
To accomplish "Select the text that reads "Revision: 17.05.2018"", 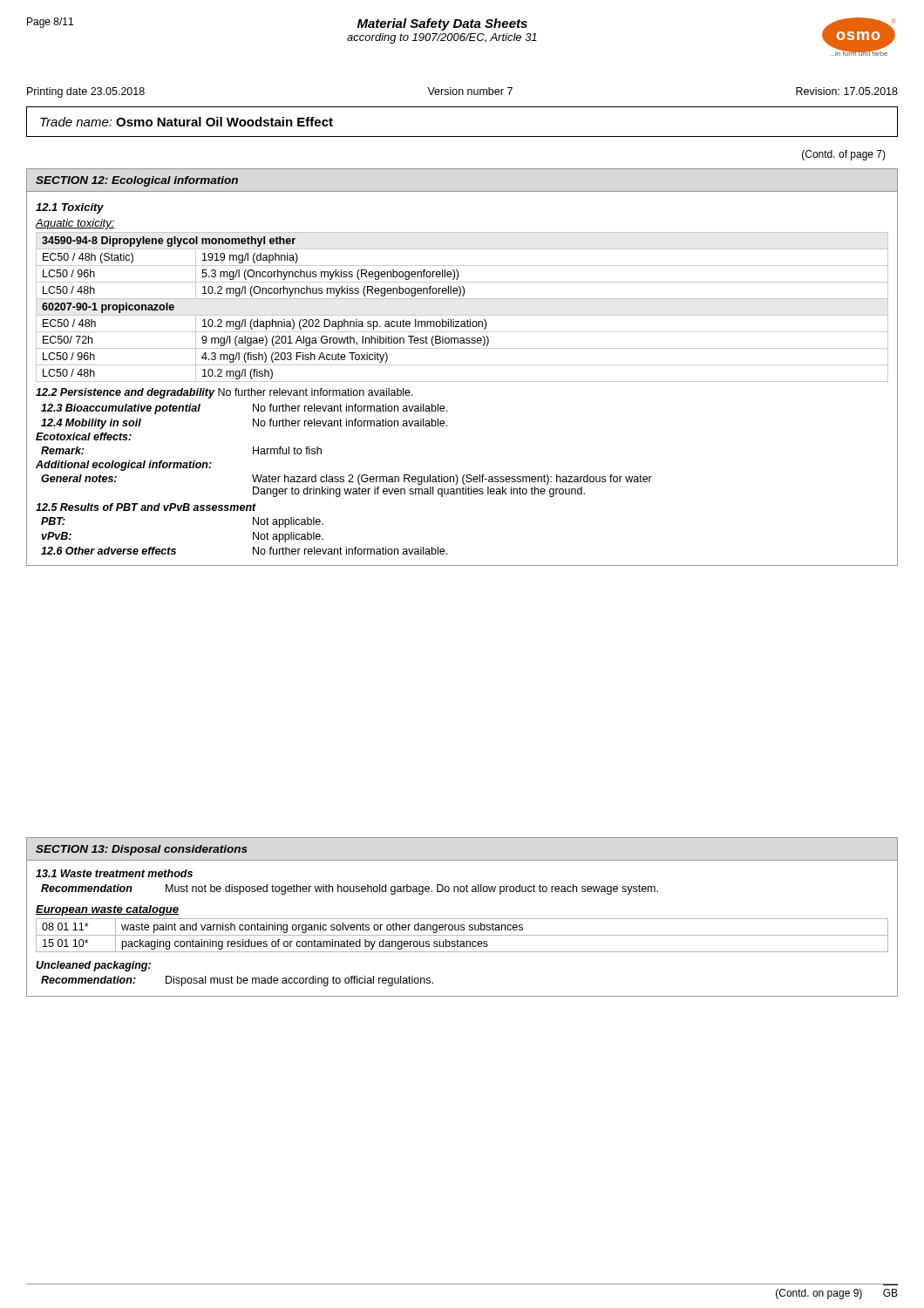I will click(847, 92).
